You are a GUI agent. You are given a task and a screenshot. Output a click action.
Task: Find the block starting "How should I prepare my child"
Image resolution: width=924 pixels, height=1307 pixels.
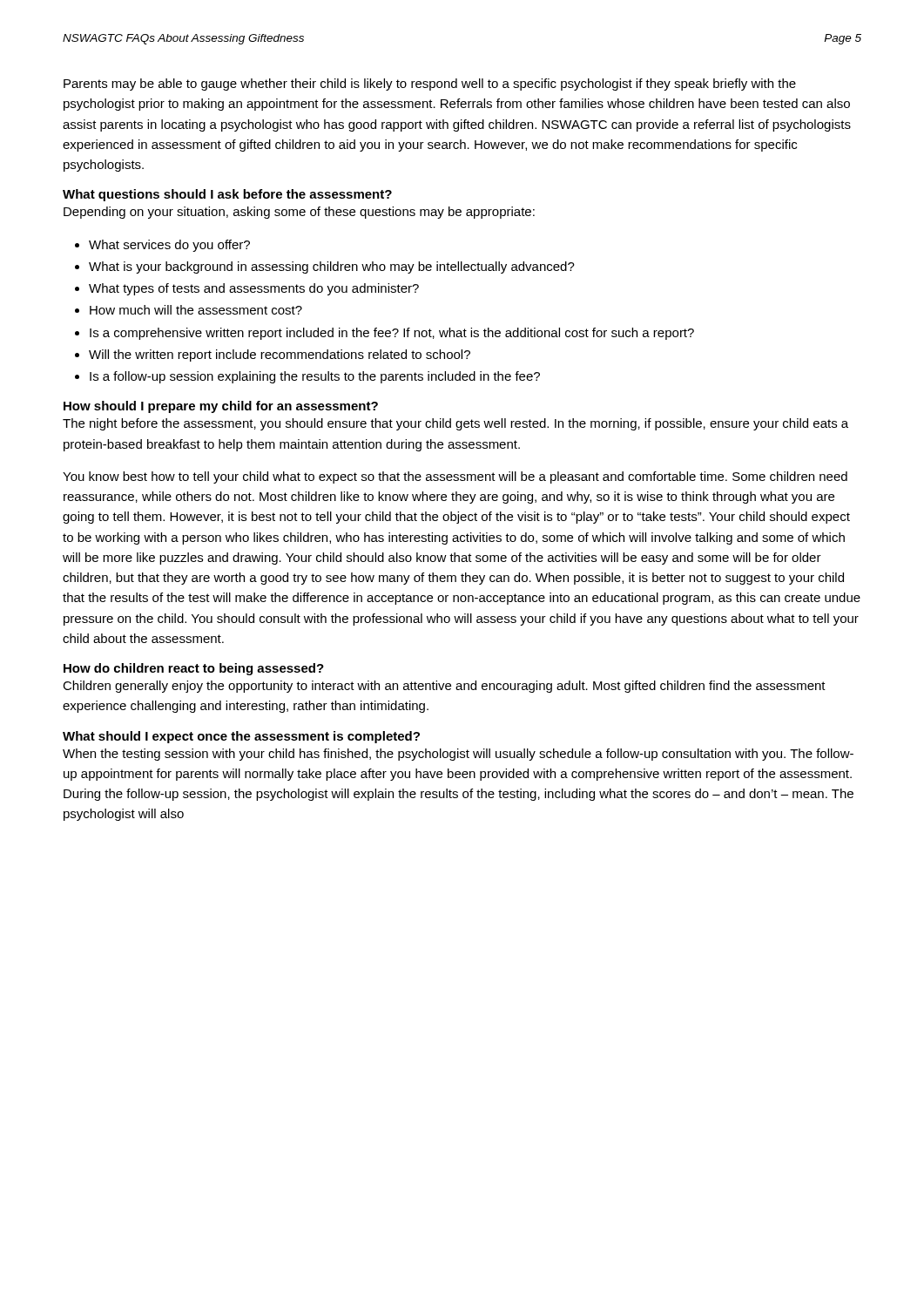click(x=221, y=406)
